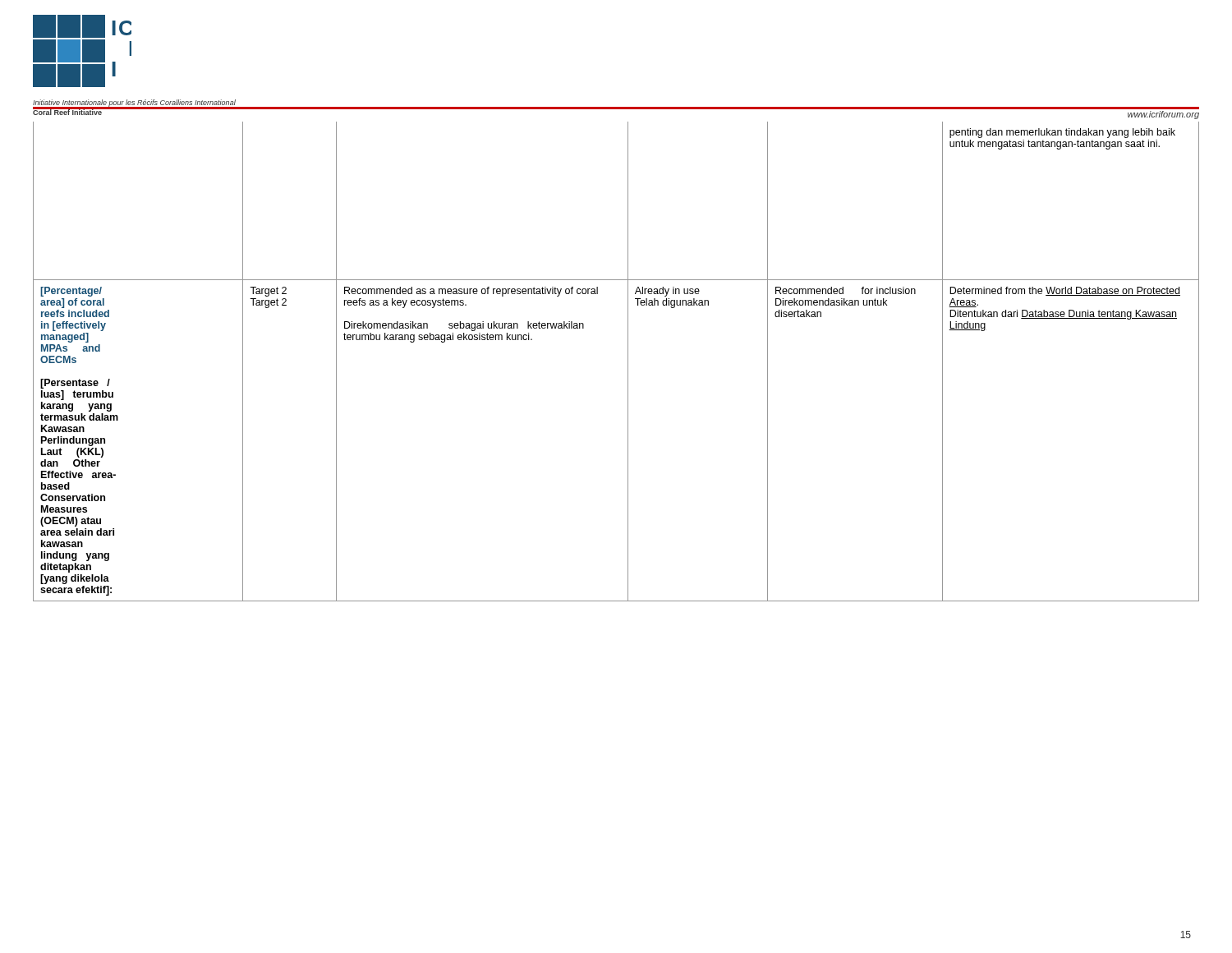Point to the block beginning "Initiative Internationale pour les Récifs Coralliens International Coral"
The image size is (1232, 953).
[x=134, y=107]
